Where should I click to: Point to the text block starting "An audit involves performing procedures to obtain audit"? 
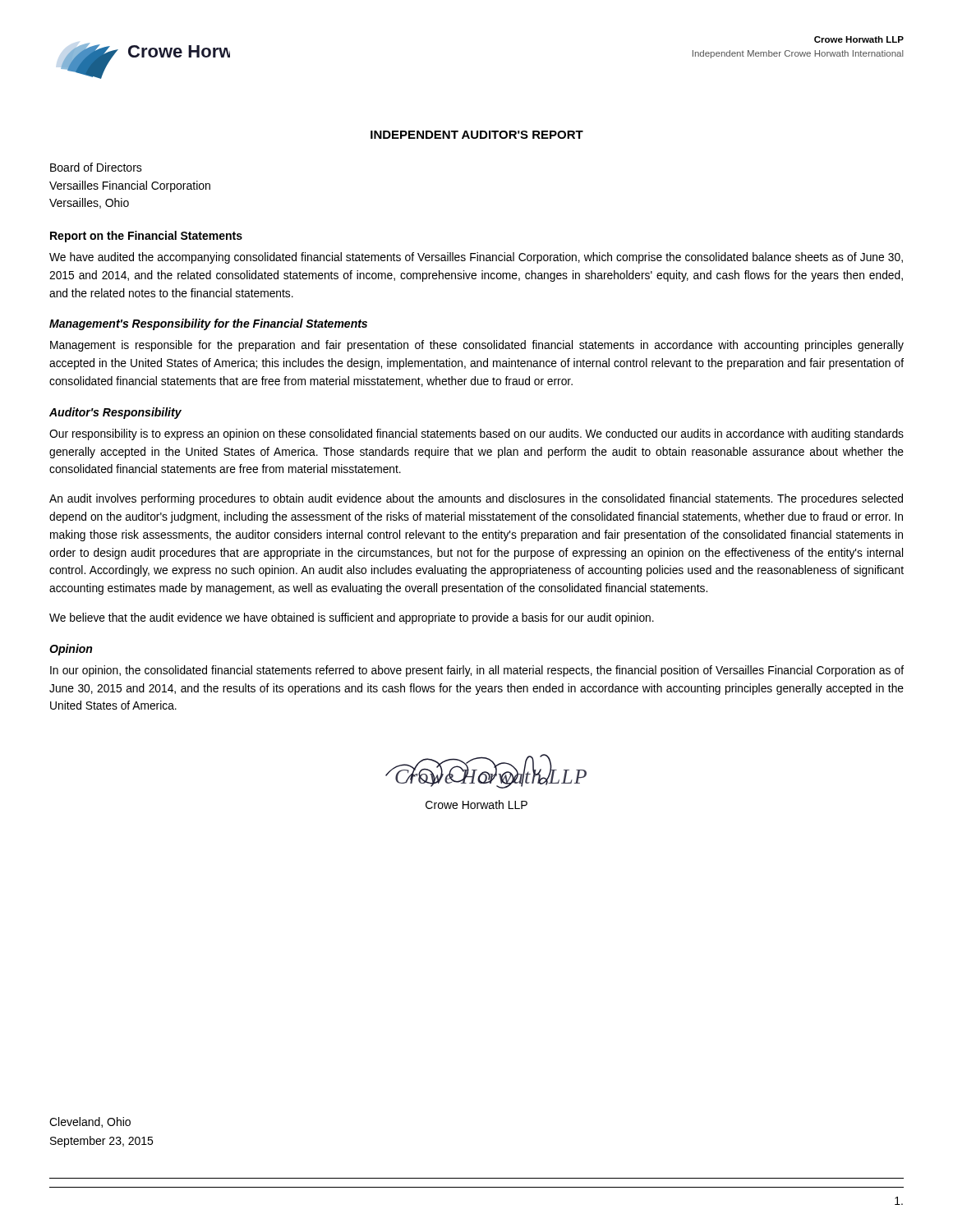[476, 544]
